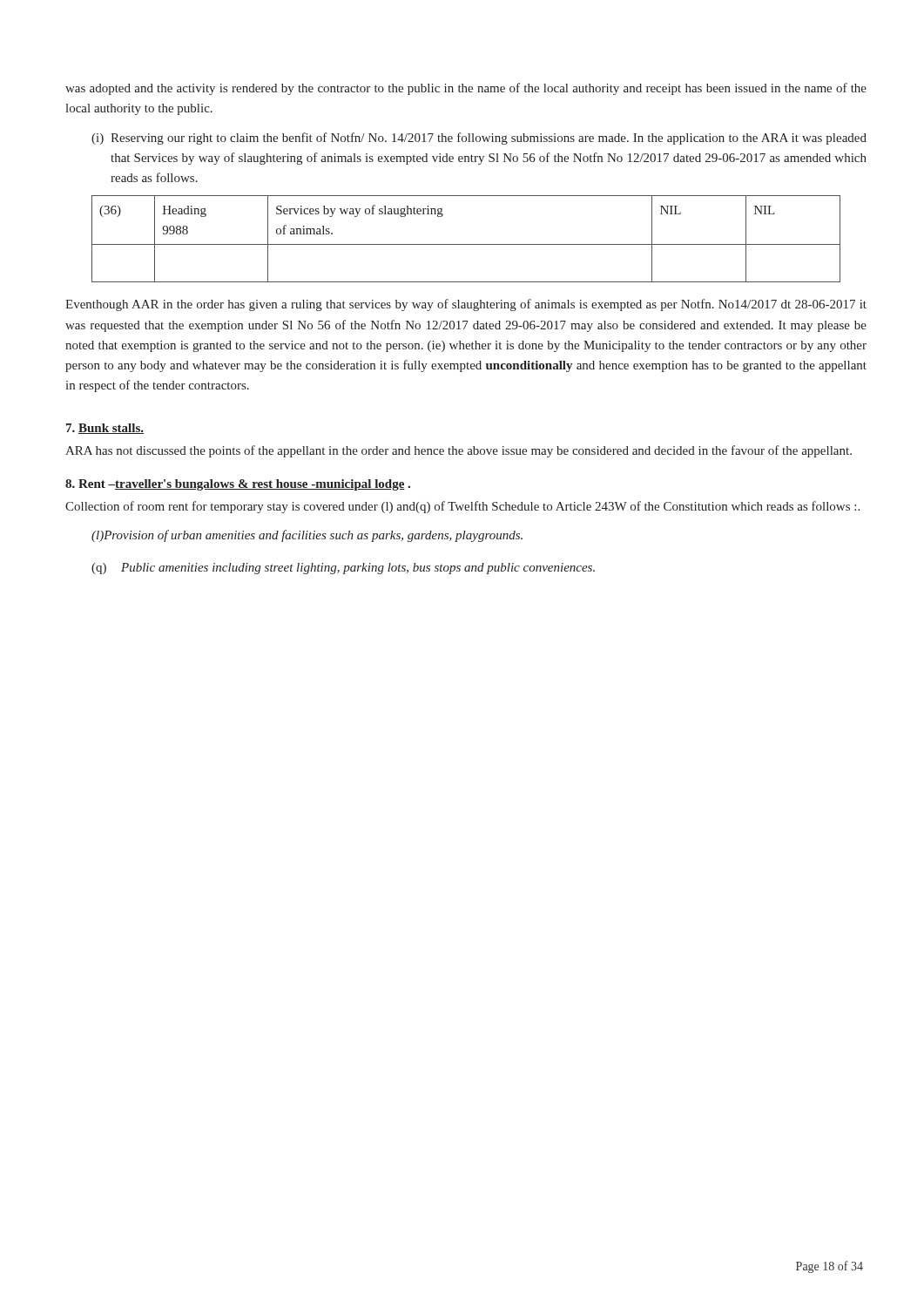Screen dimensions: 1307x924
Task: Point to the text block starting "was adopted and the"
Action: [466, 98]
